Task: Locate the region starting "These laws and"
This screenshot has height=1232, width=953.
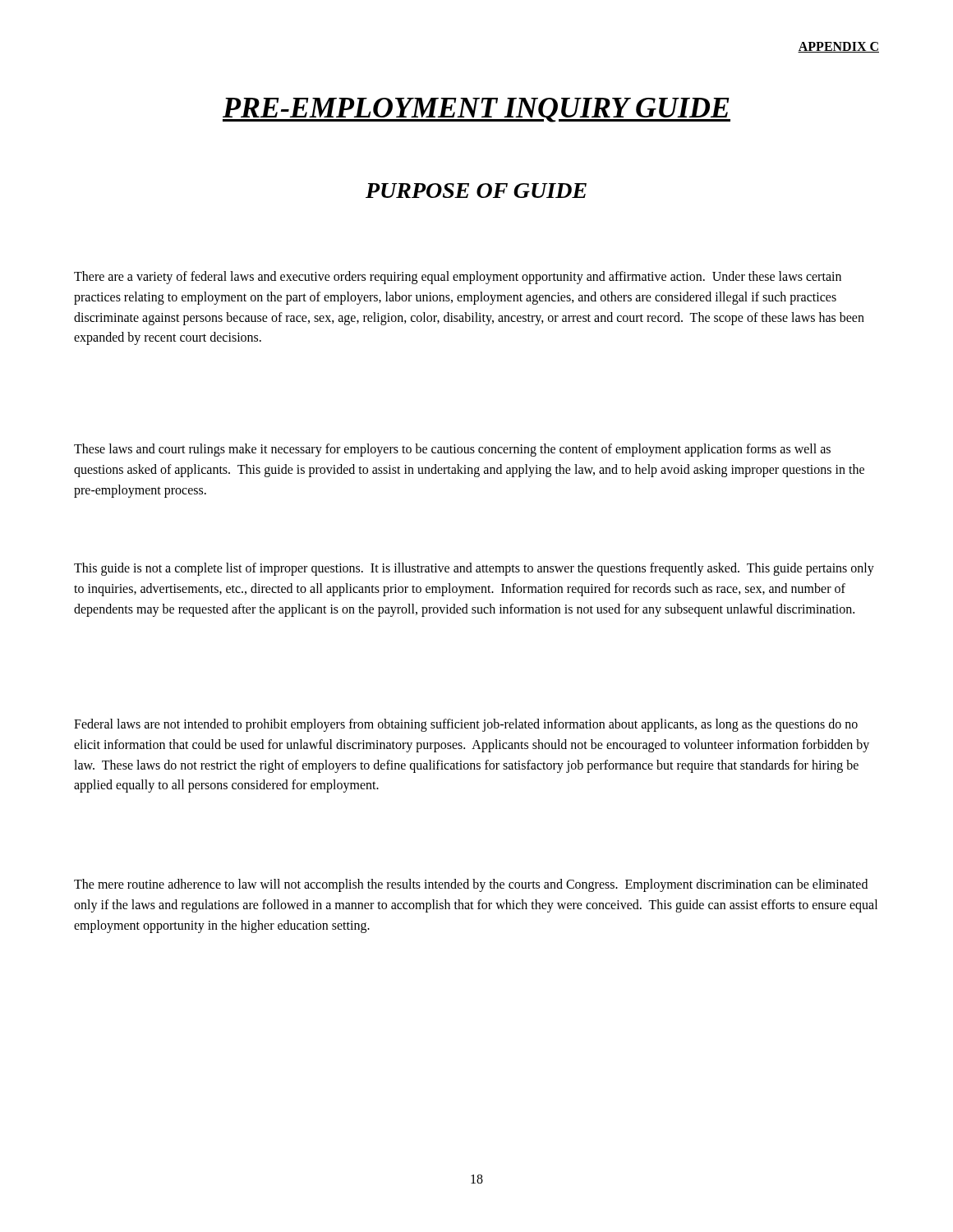Action: click(469, 469)
